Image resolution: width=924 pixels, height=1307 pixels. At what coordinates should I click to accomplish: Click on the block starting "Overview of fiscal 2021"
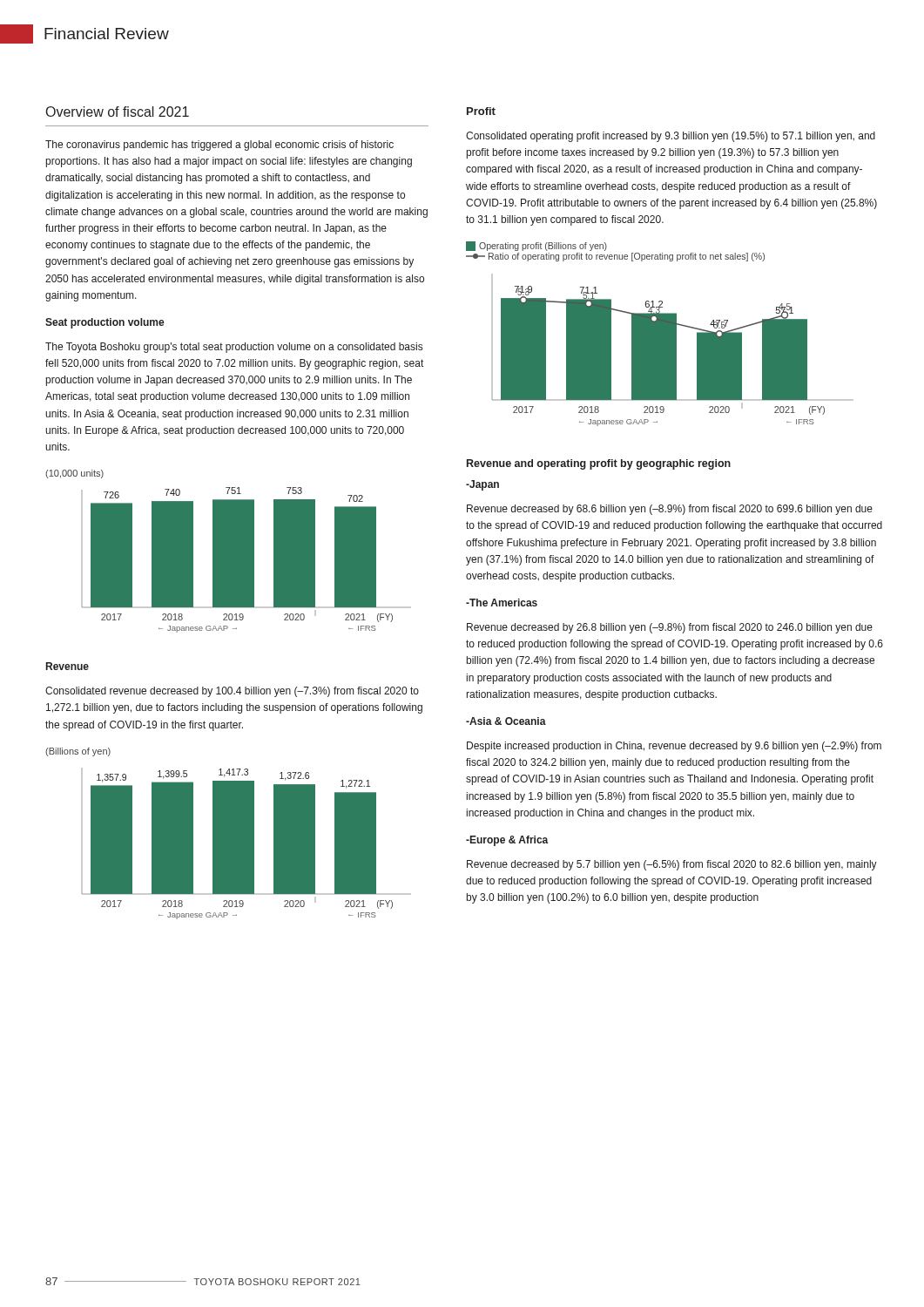click(x=237, y=115)
